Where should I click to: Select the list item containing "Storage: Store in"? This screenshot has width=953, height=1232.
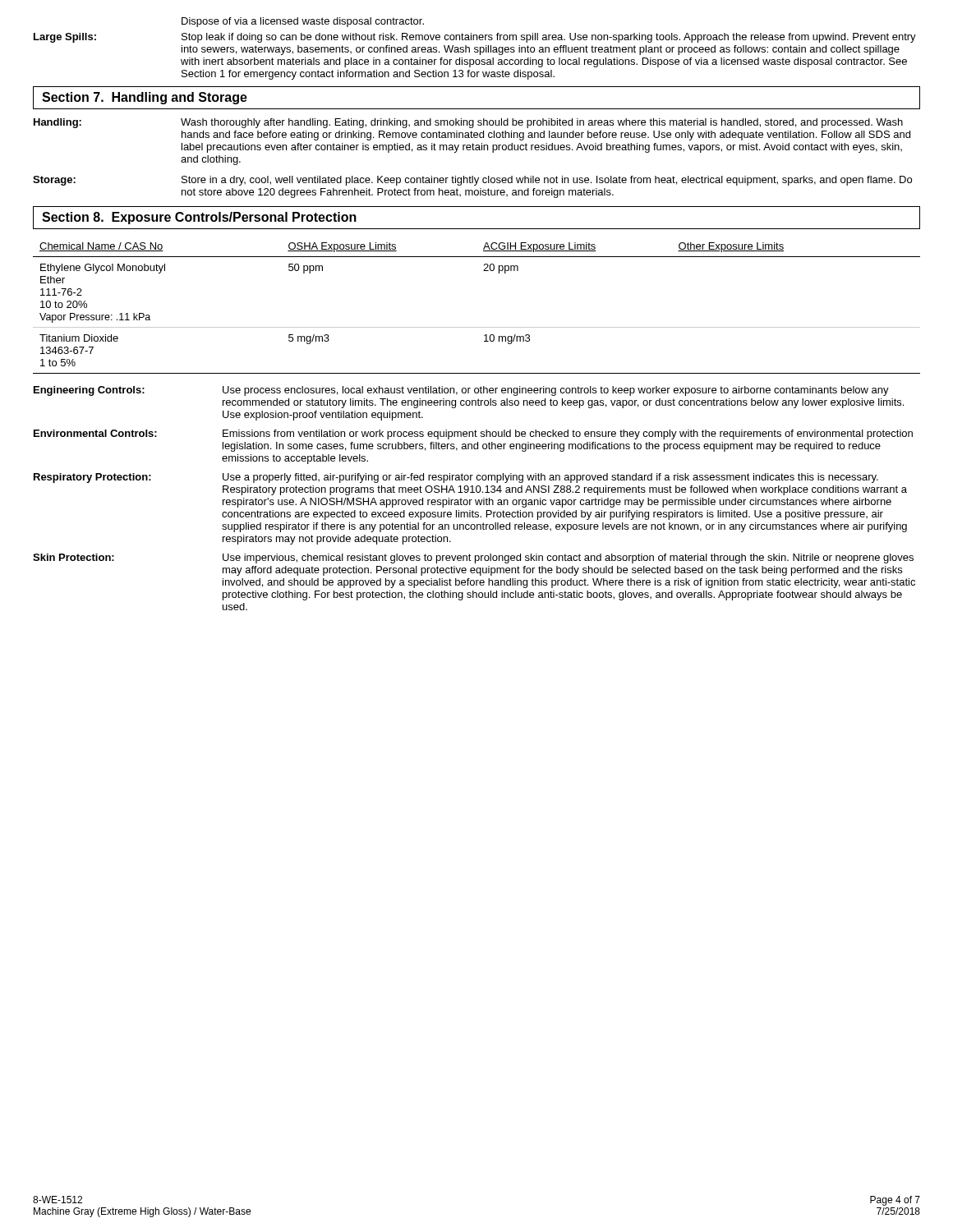coord(476,186)
